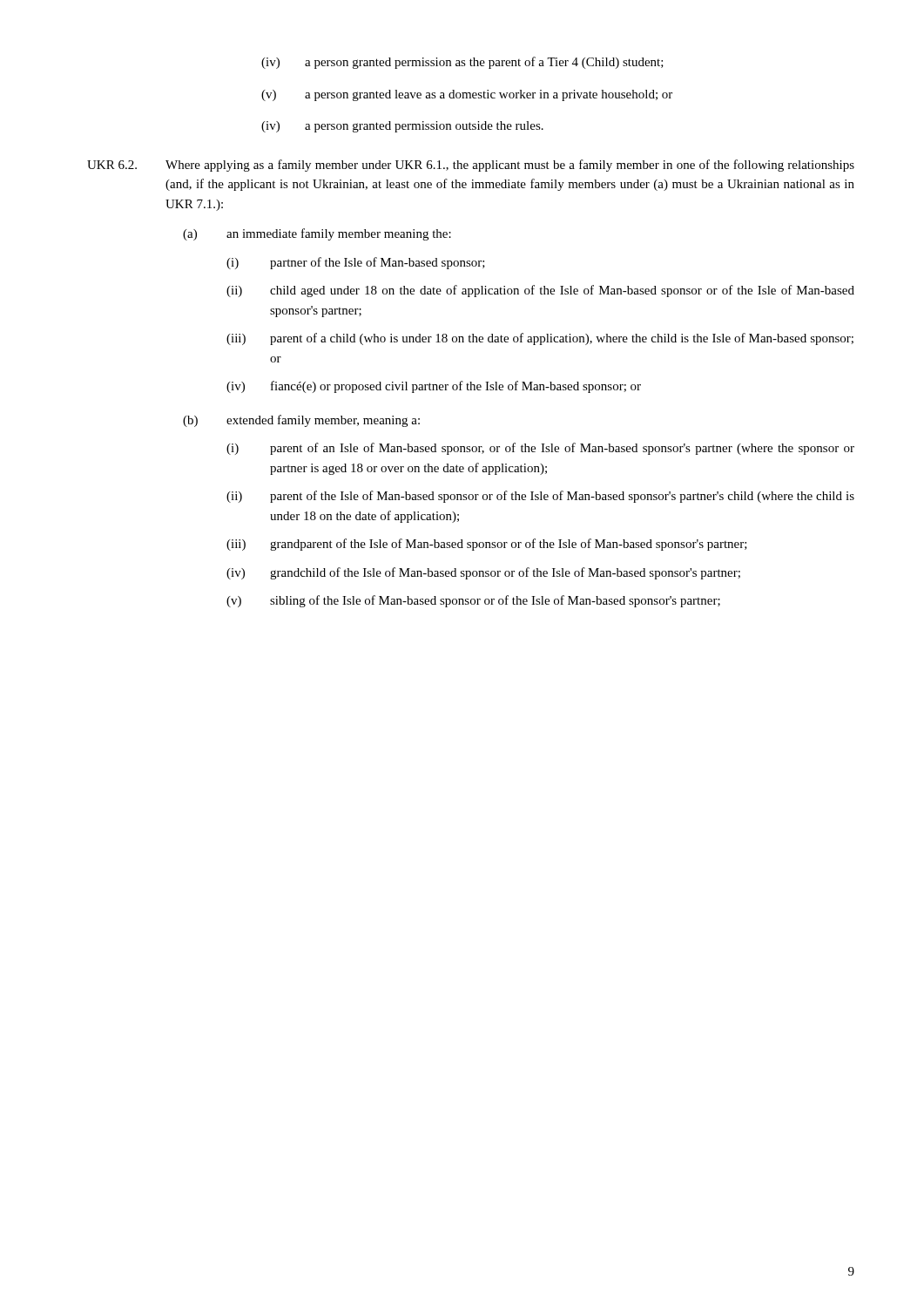Click on the list item that reads "(v) sibling of"

(540, 601)
